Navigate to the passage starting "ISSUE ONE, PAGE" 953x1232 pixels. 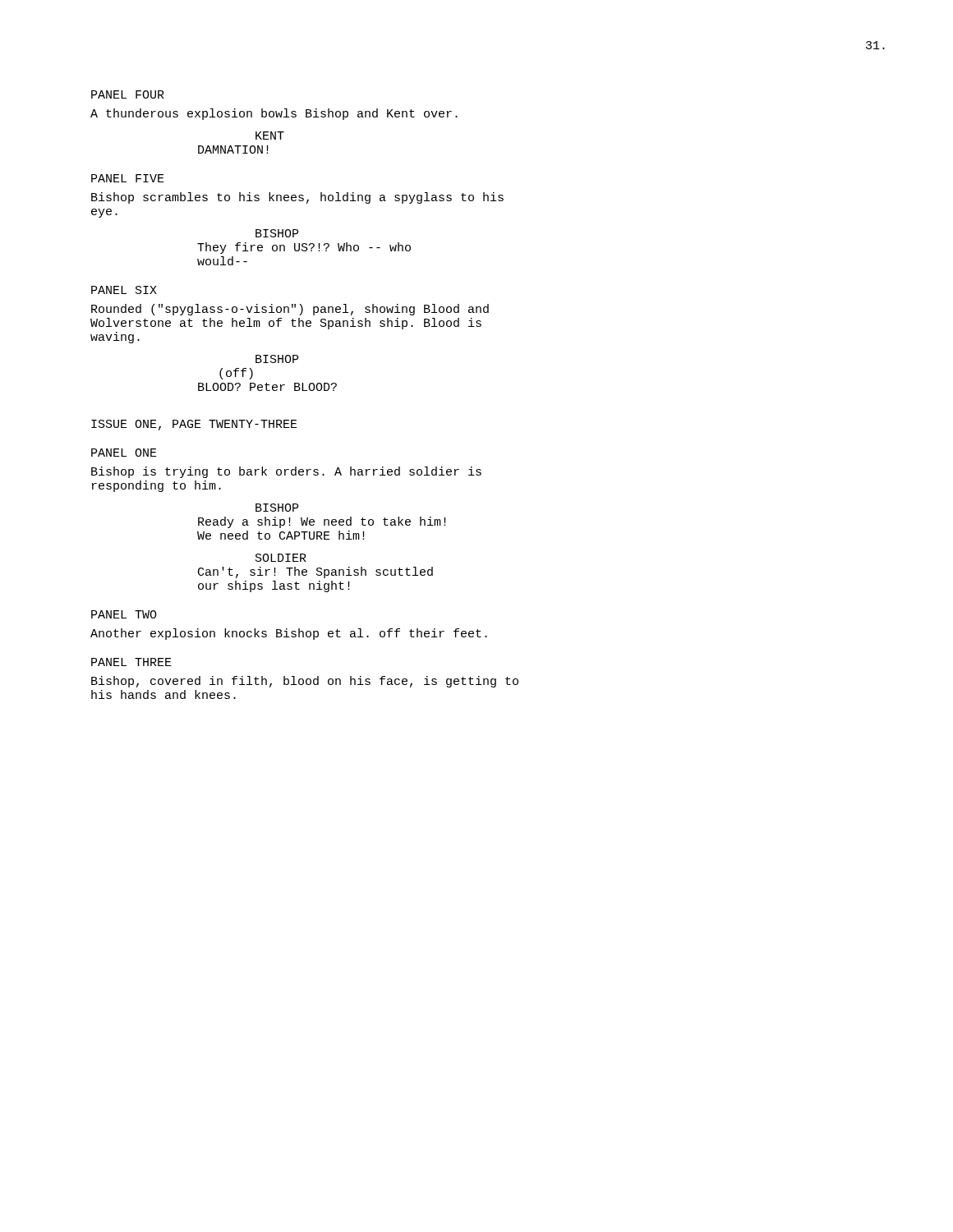click(194, 425)
